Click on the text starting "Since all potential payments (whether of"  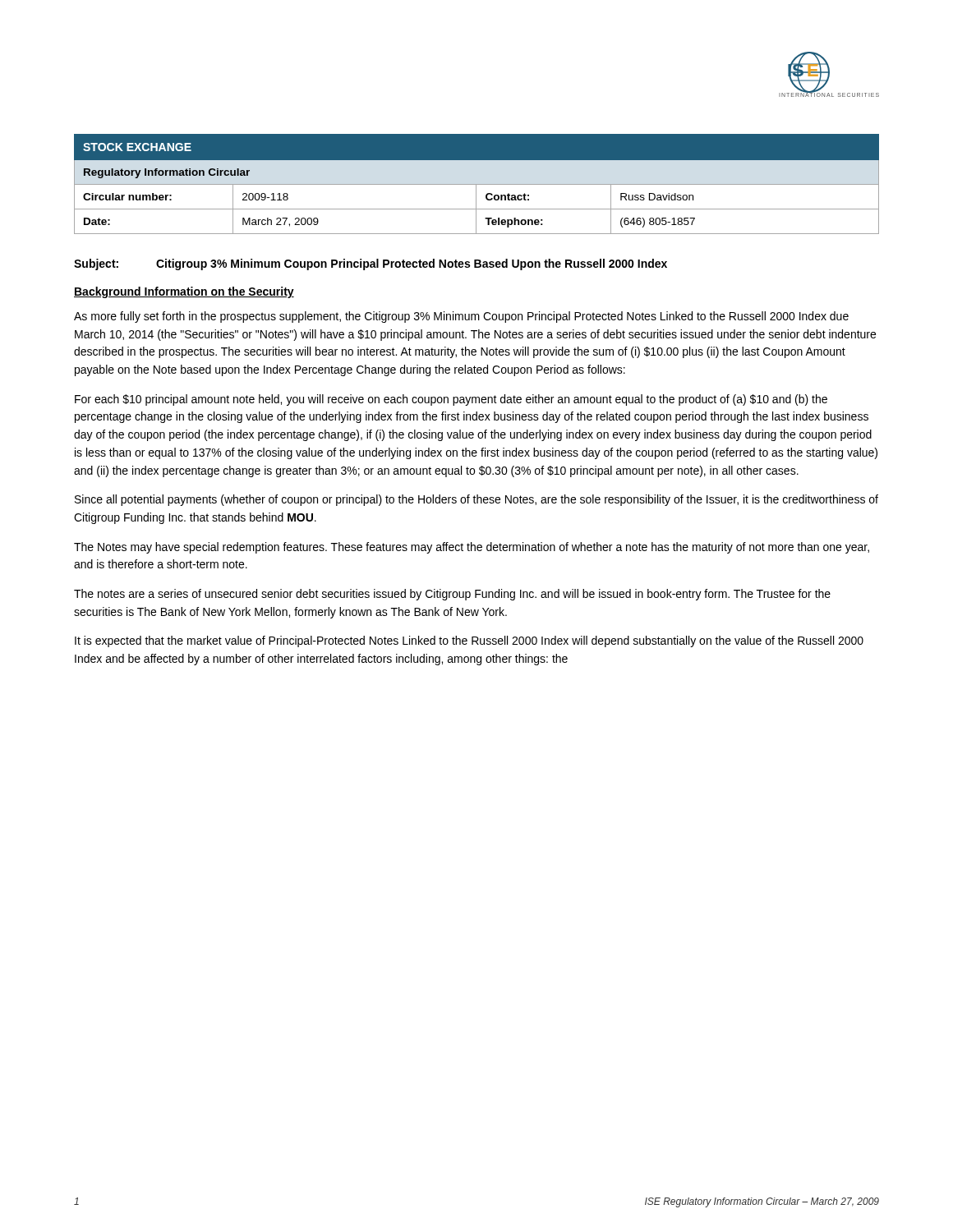point(476,508)
